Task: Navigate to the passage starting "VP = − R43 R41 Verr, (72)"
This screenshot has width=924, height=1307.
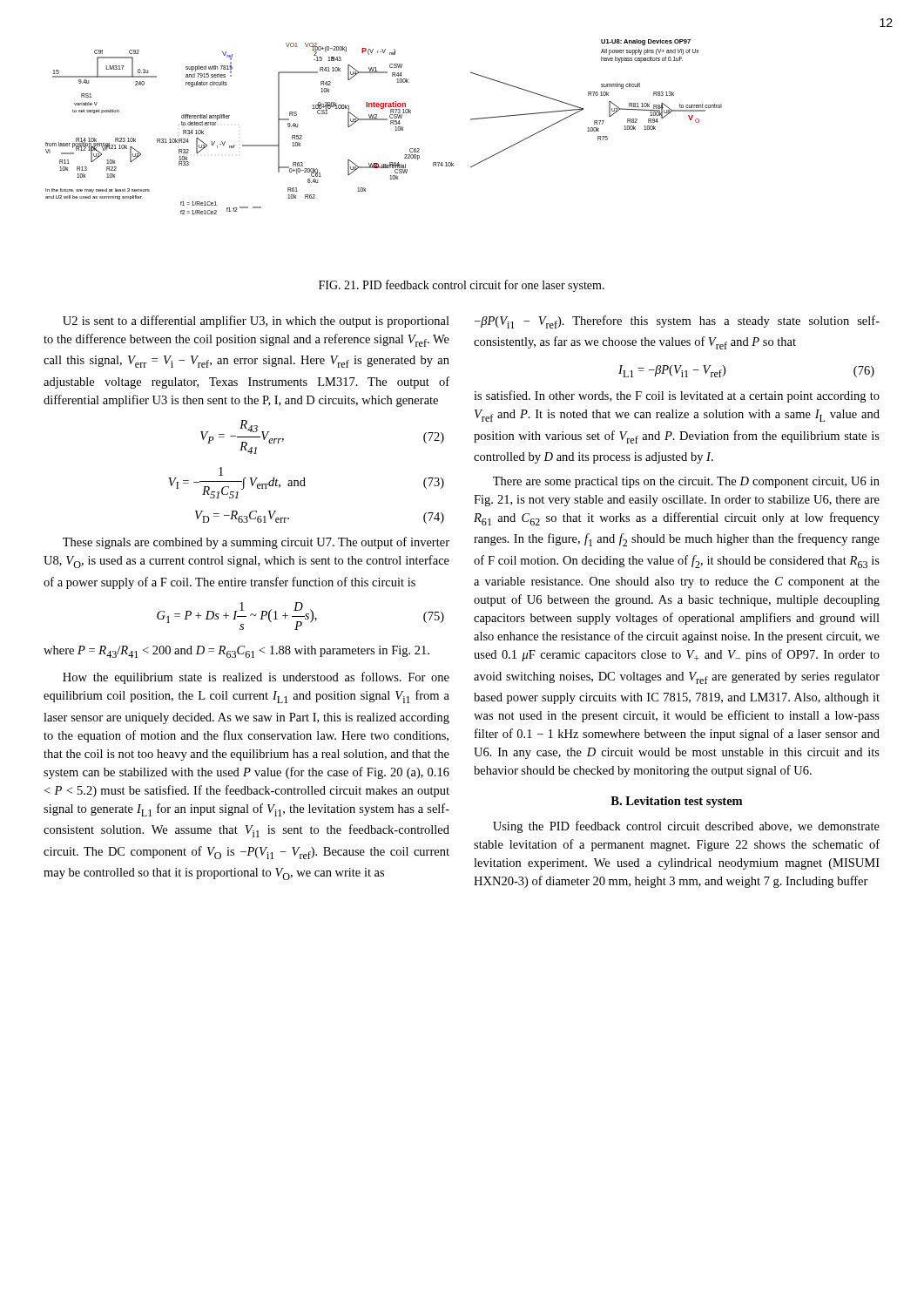Action: [x=253, y=437]
